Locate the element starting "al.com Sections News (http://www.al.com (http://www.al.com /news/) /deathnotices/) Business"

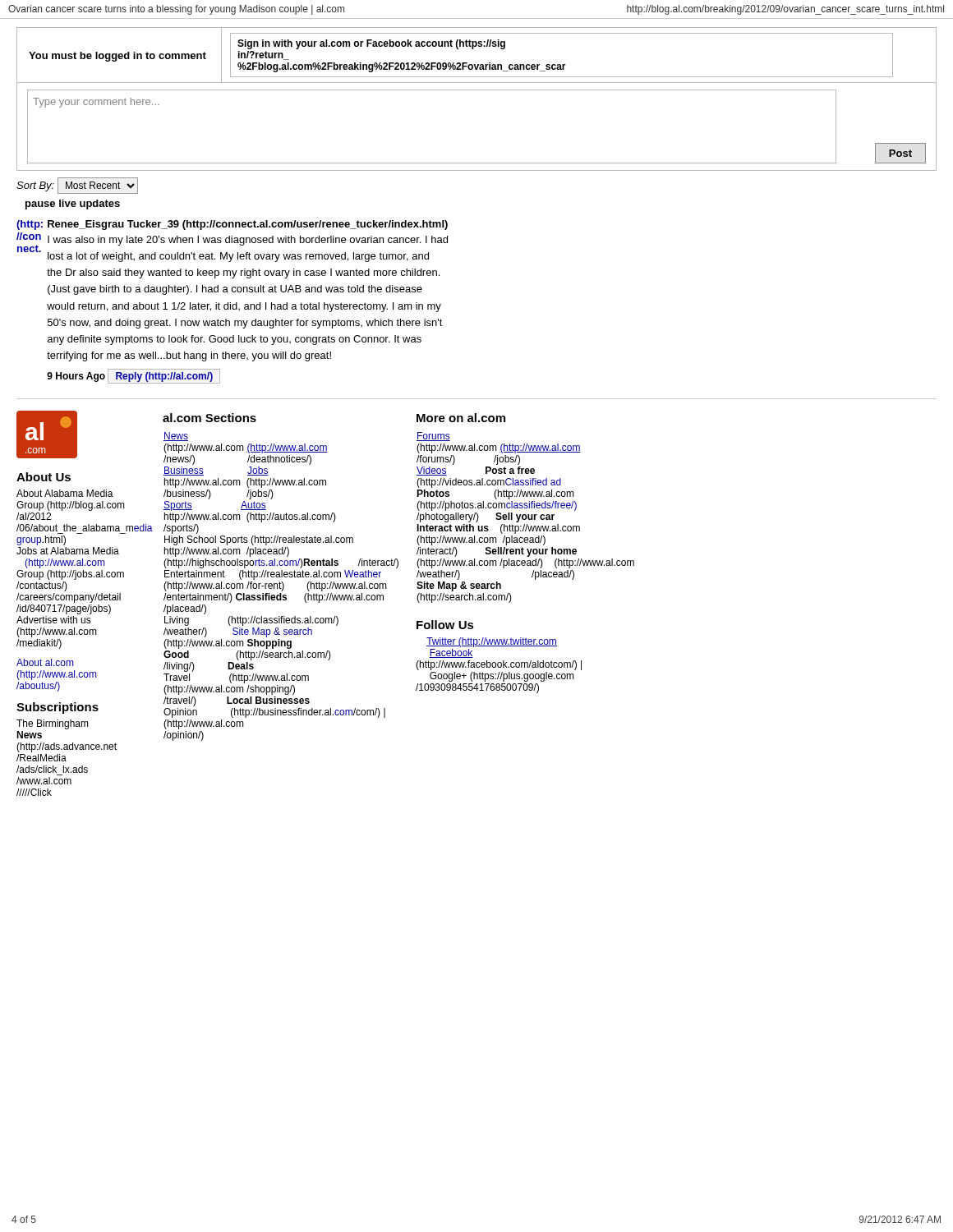pyautogui.click(x=286, y=577)
